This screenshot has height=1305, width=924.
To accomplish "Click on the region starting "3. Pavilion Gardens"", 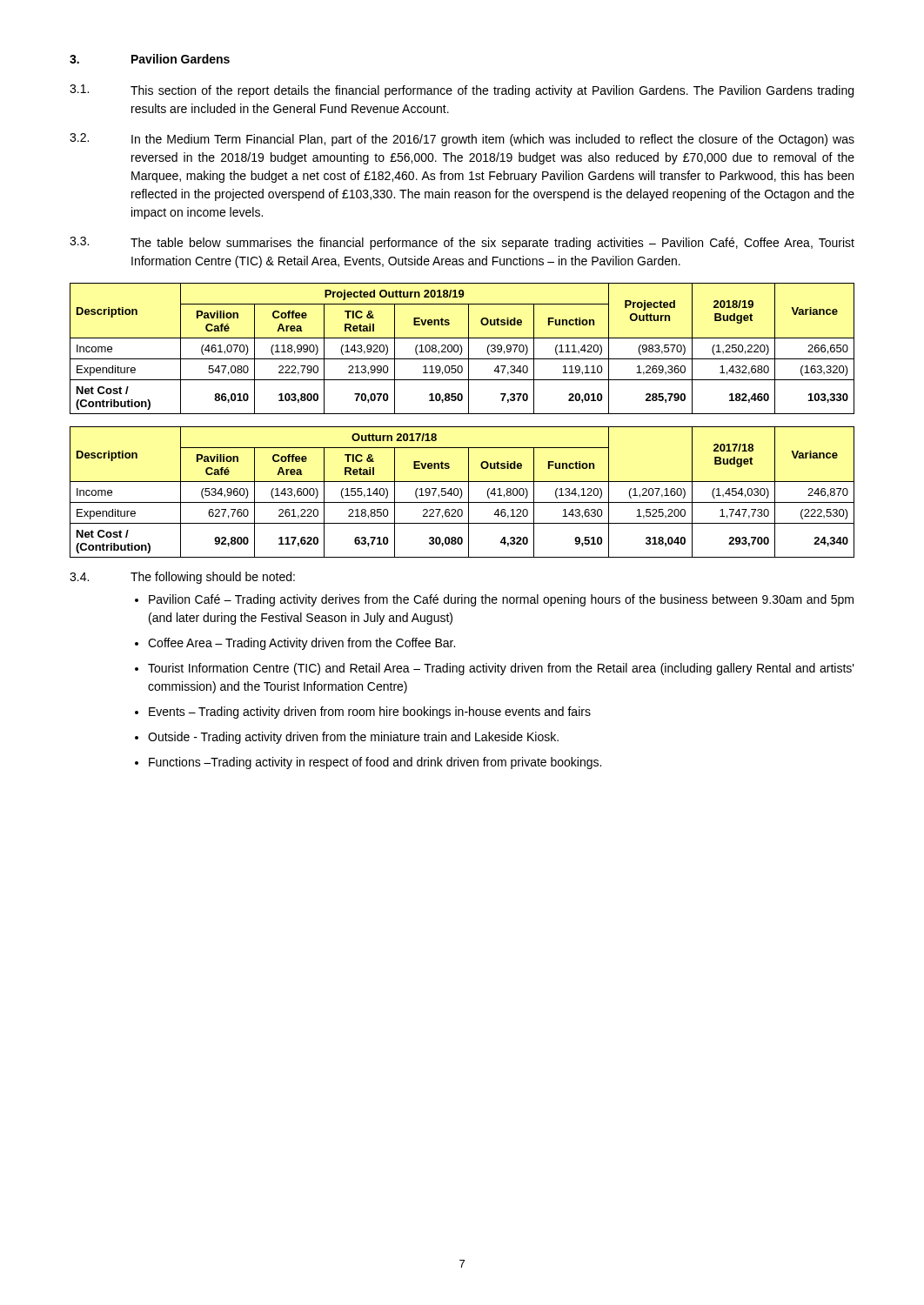I will (x=150, y=59).
